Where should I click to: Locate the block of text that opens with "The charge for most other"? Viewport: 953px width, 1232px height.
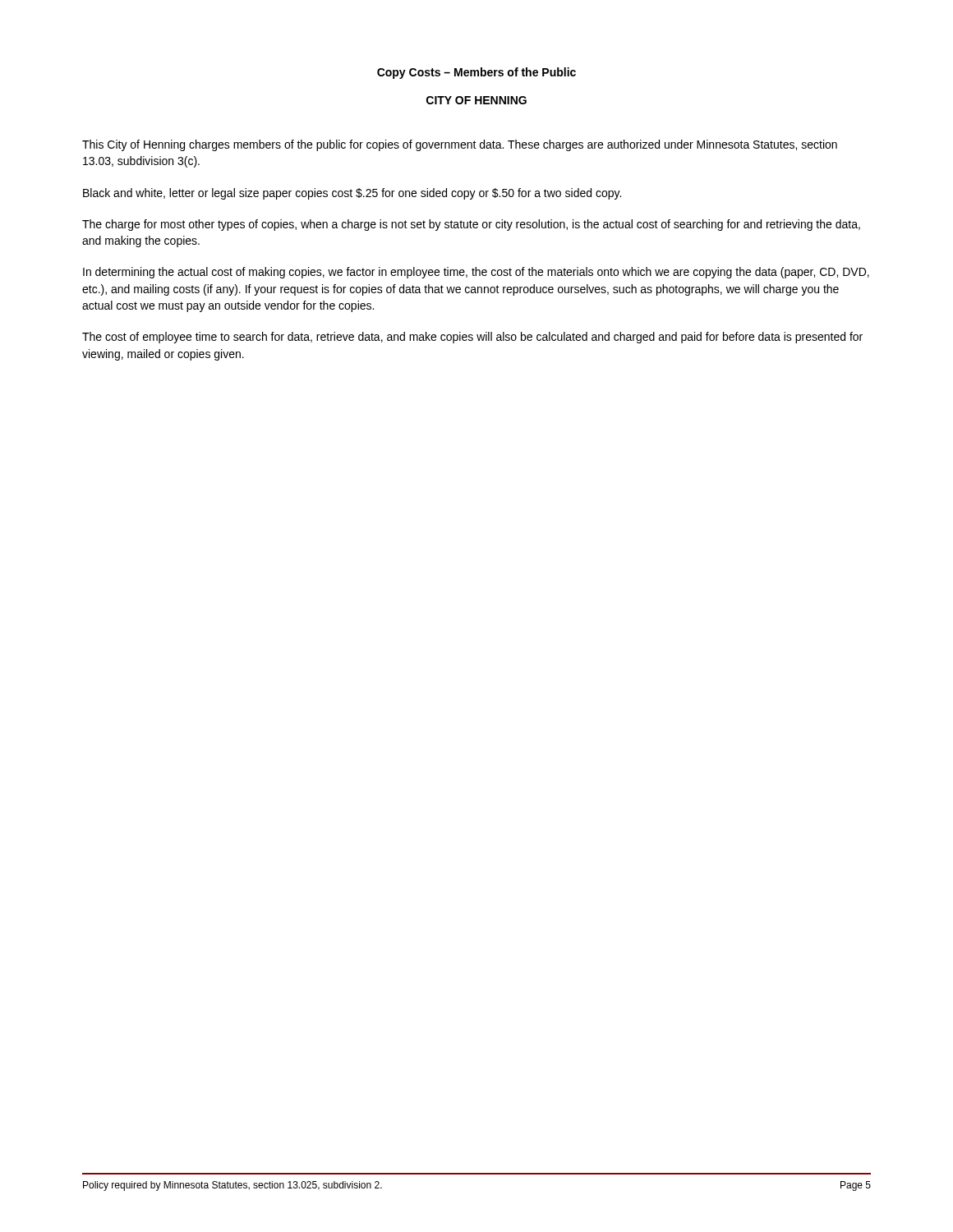pyautogui.click(x=471, y=232)
